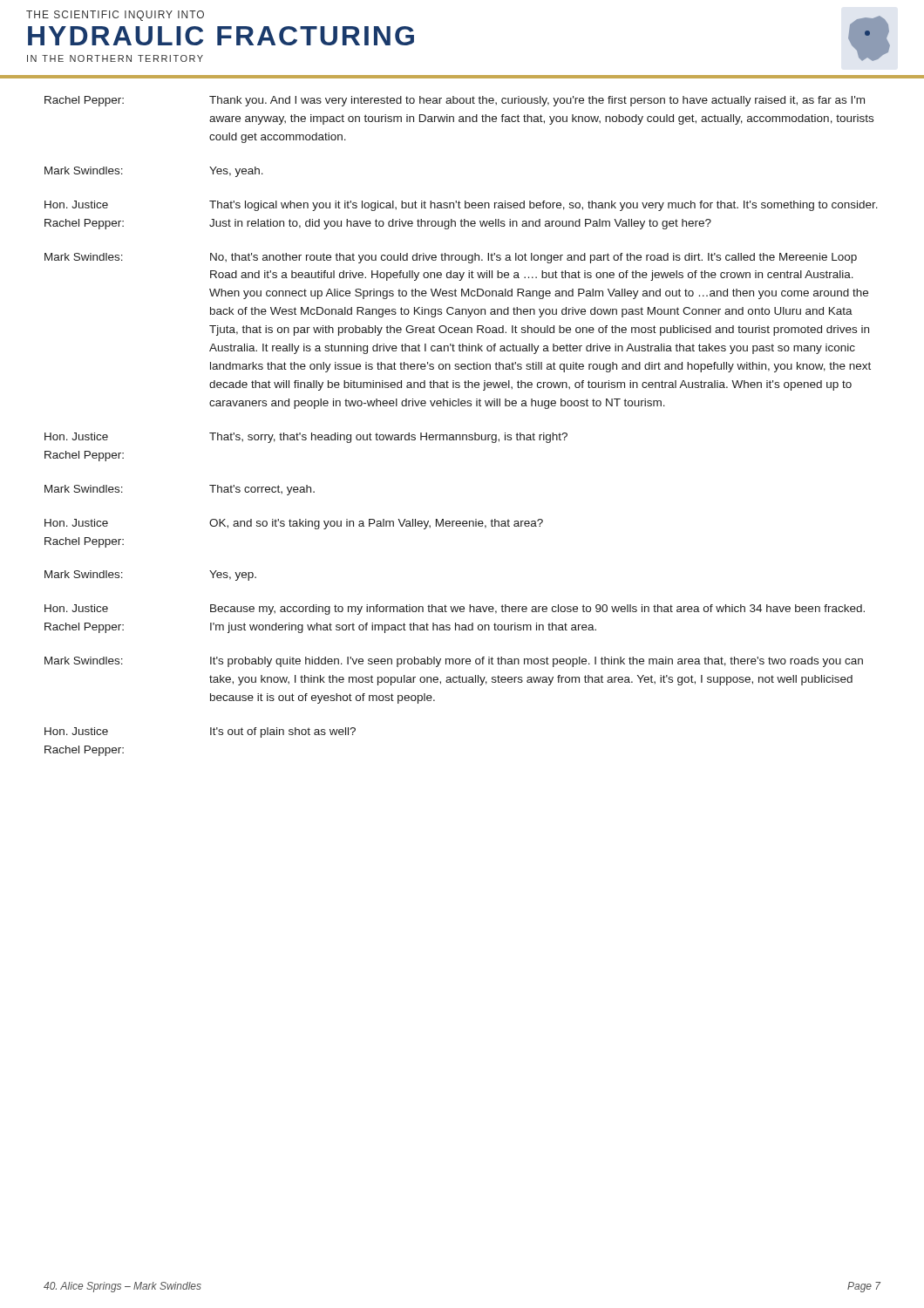Locate the text "Mark Swindles: That's correct, yeah."
The width and height of the screenshot is (924, 1308).
[x=86, y=490]
